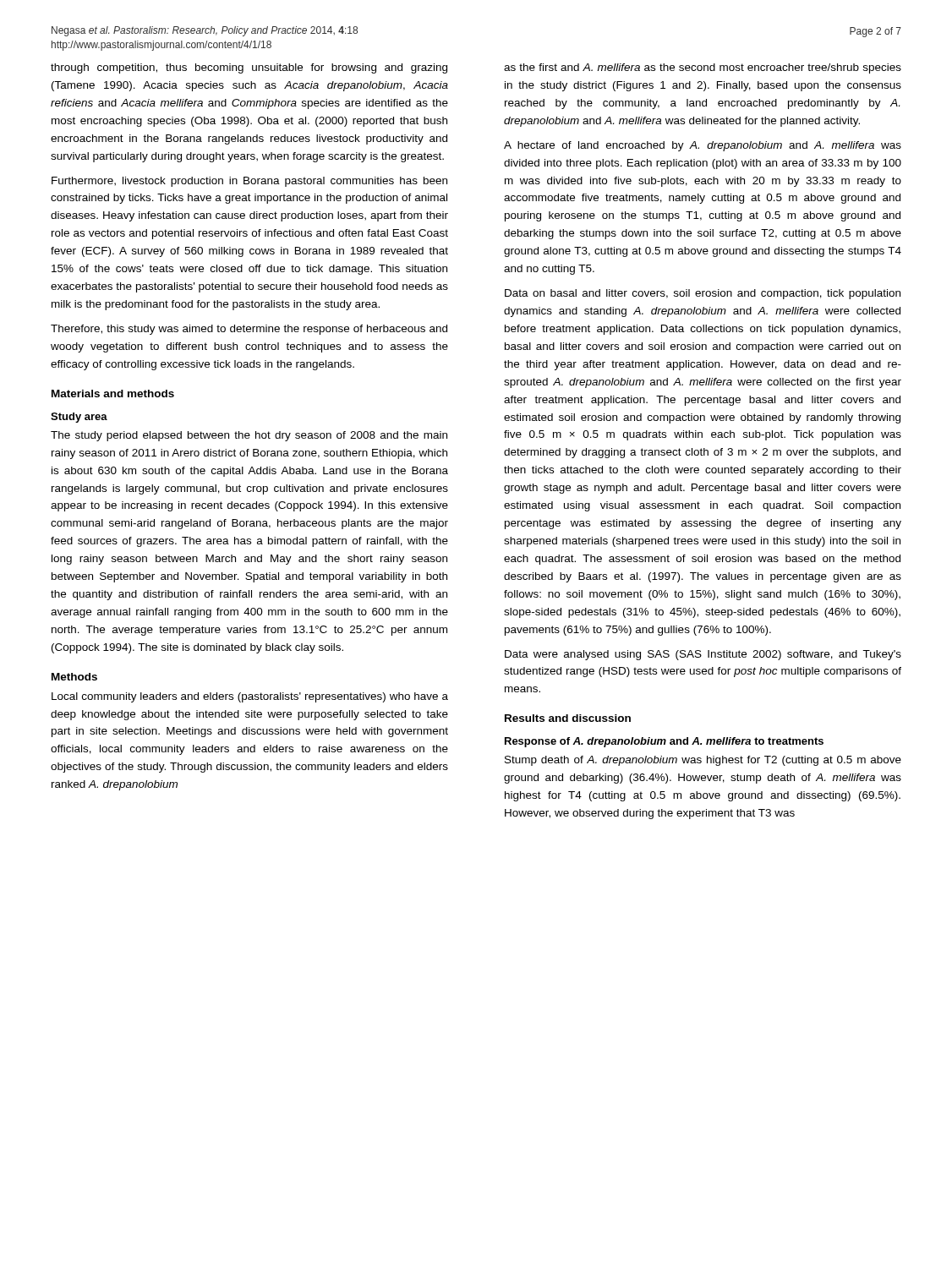Locate the block starting "Response of A. drepanolobium and A. mellifera"
This screenshot has height=1268, width=952.
click(664, 741)
